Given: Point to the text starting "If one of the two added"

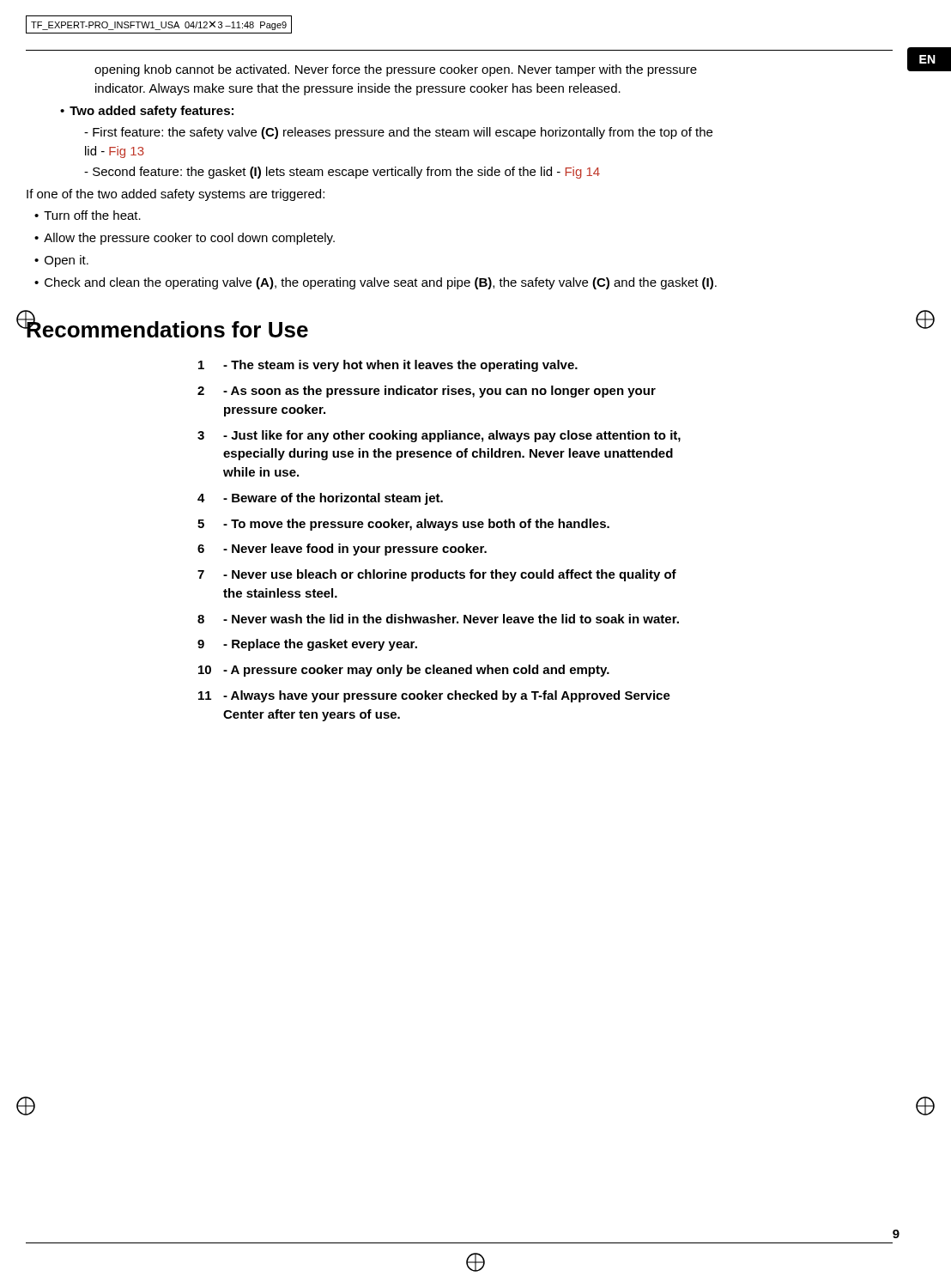Looking at the screenshot, I should point(176,193).
